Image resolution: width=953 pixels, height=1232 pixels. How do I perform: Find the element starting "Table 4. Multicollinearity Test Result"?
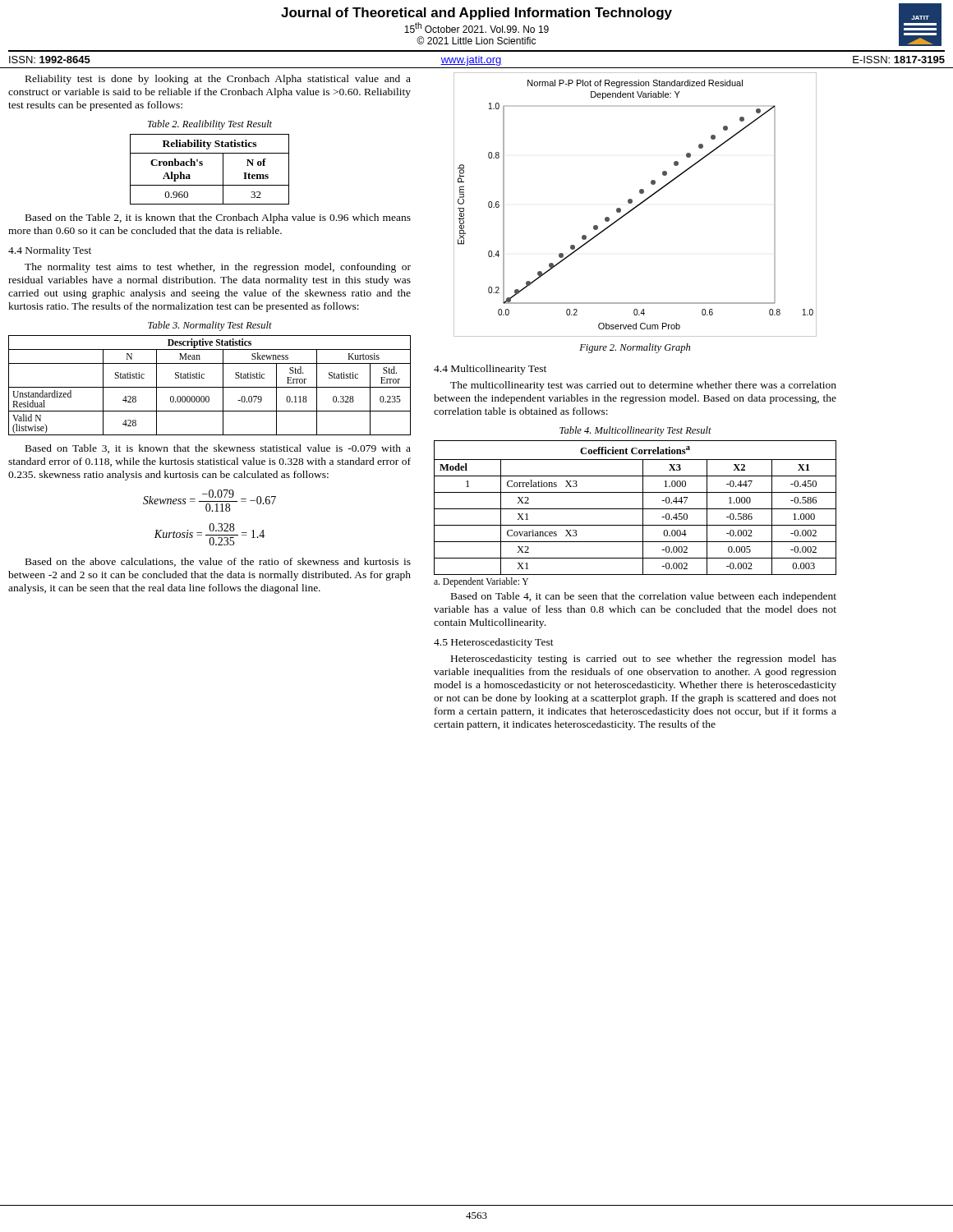coord(635,430)
